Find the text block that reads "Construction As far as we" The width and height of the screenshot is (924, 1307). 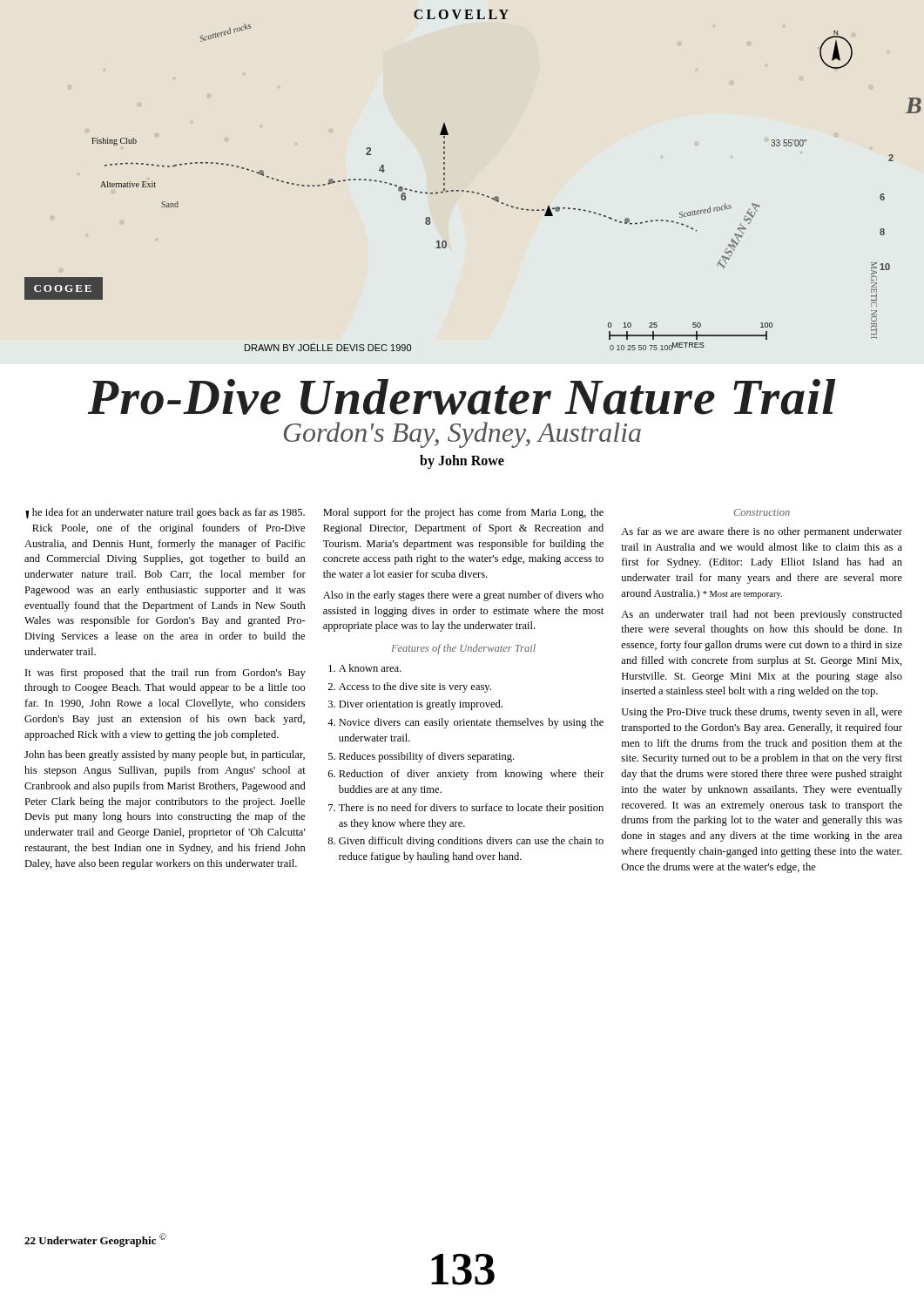coord(762,690)
